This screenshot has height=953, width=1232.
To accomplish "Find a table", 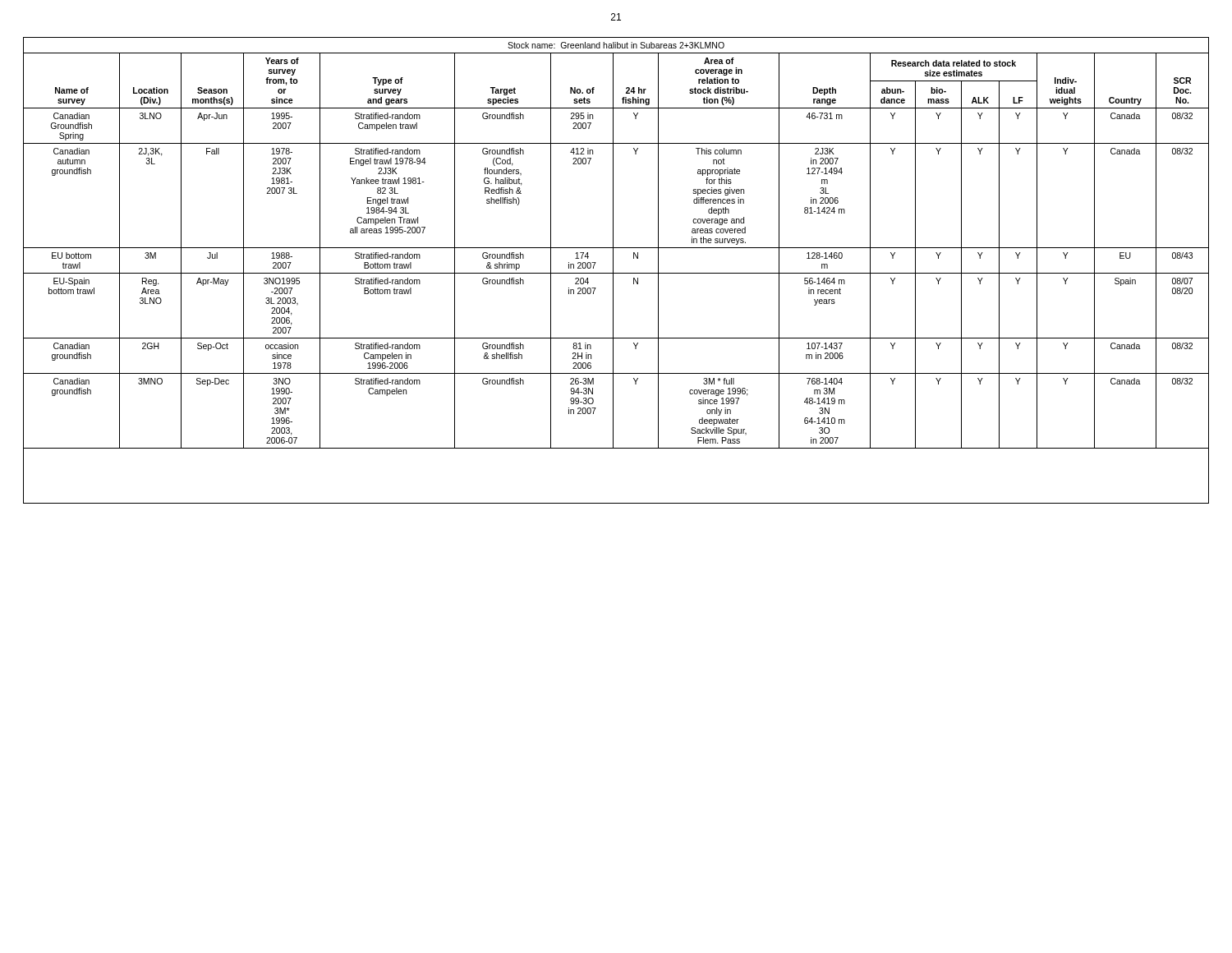I will (x=616, y=485).
